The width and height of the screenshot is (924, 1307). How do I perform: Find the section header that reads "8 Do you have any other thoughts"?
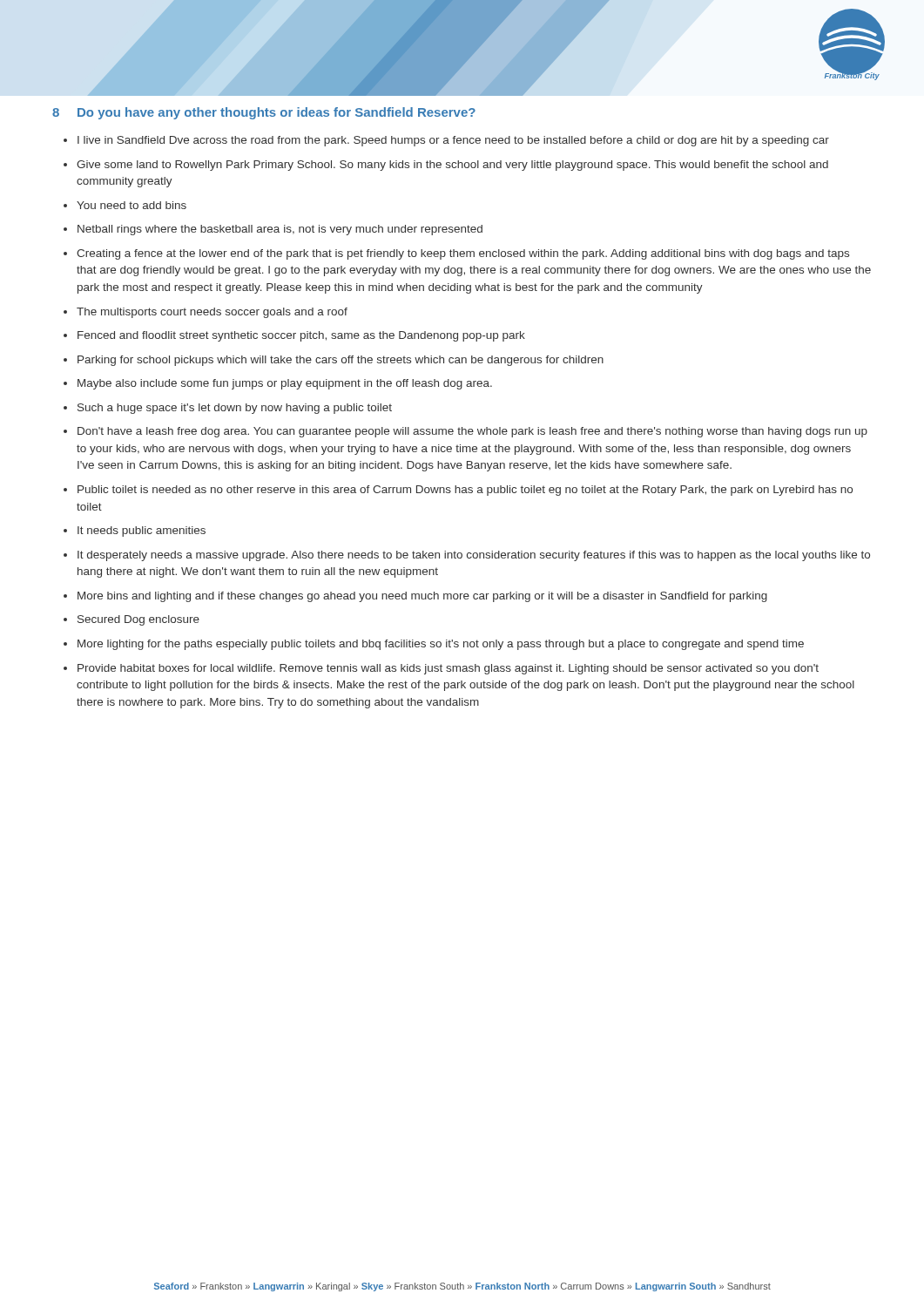[x=264, y=112]
